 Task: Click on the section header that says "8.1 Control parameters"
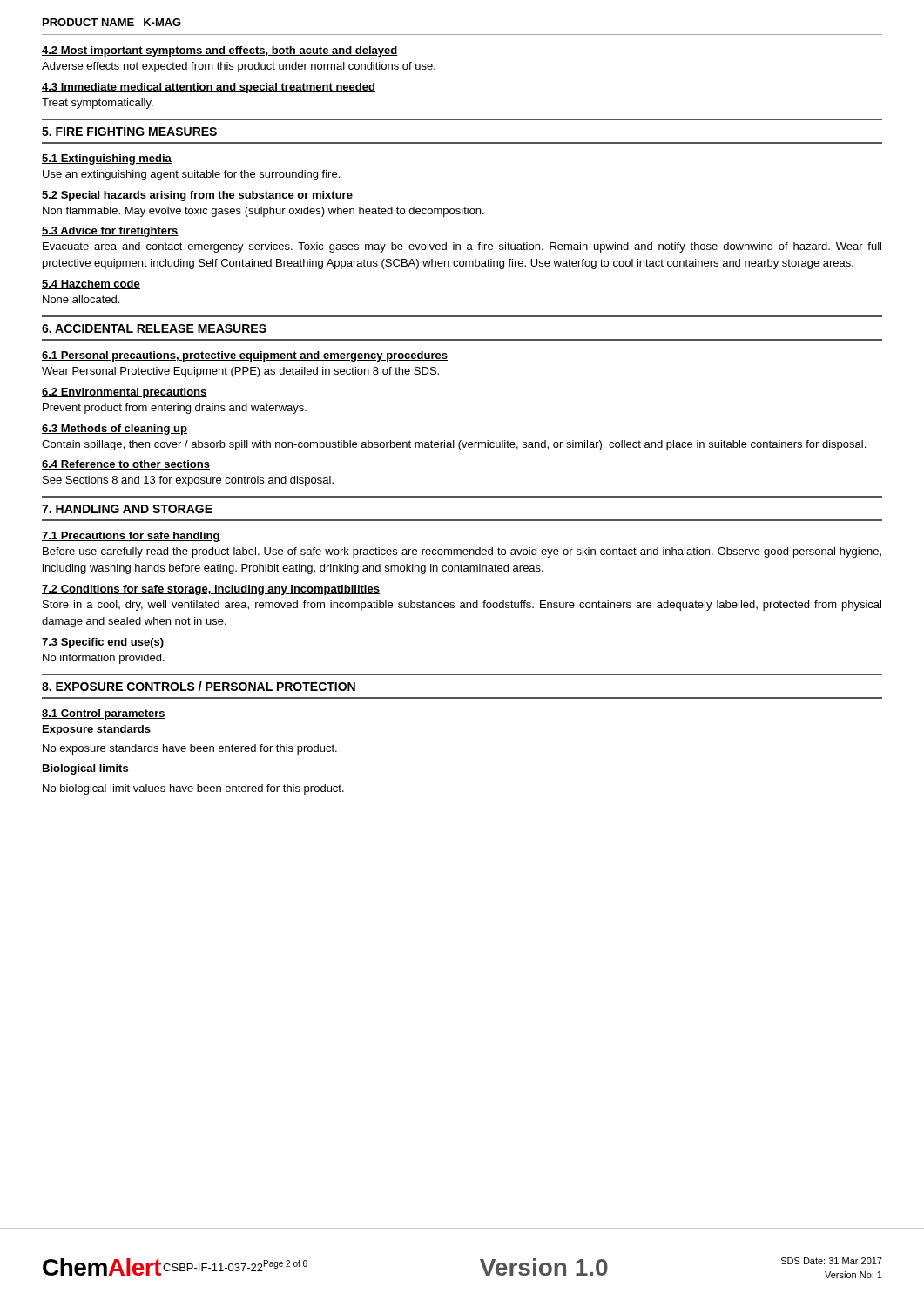pos(103,713)
